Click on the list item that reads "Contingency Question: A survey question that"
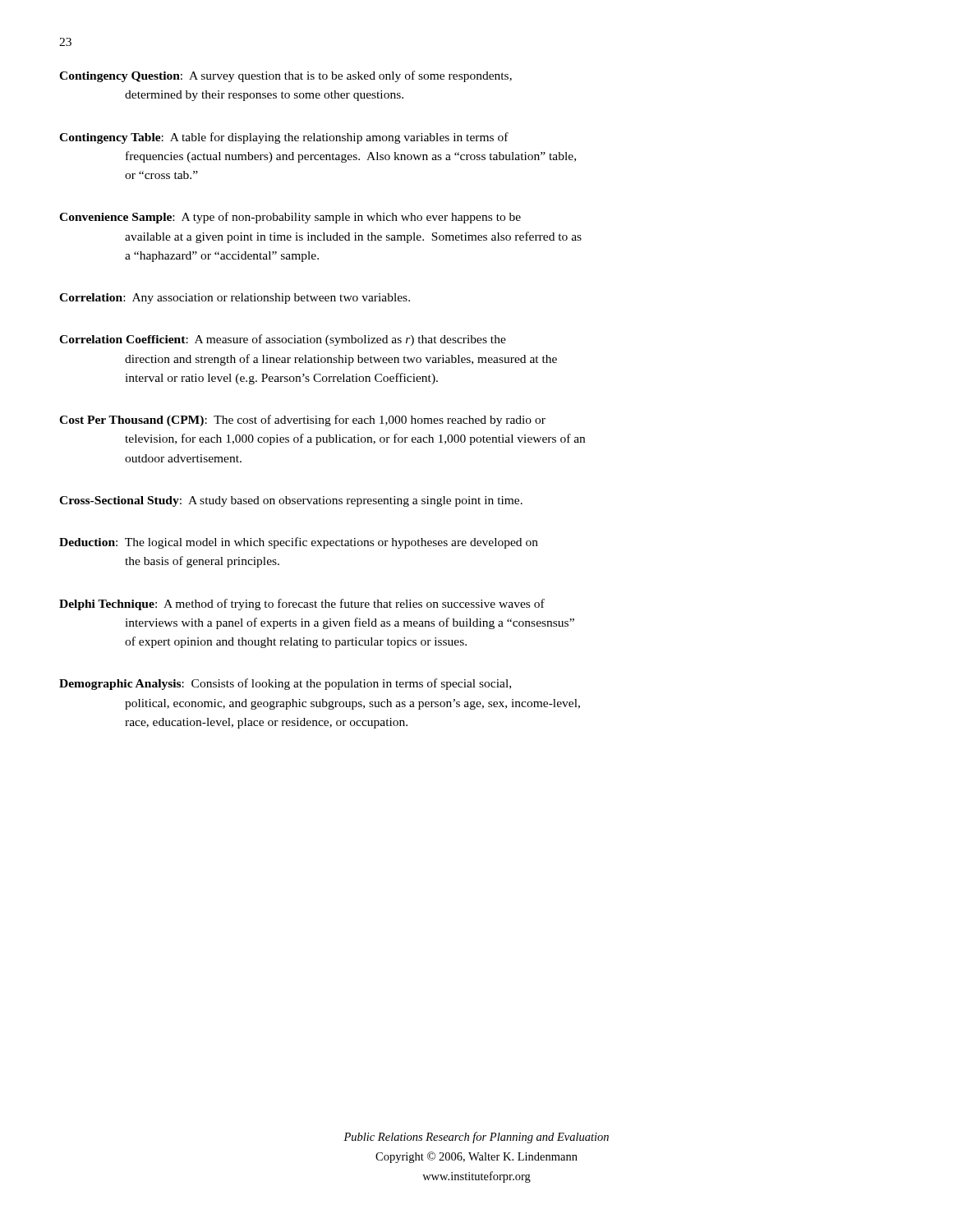The image size is (953, 1232). tap(476, 85)
